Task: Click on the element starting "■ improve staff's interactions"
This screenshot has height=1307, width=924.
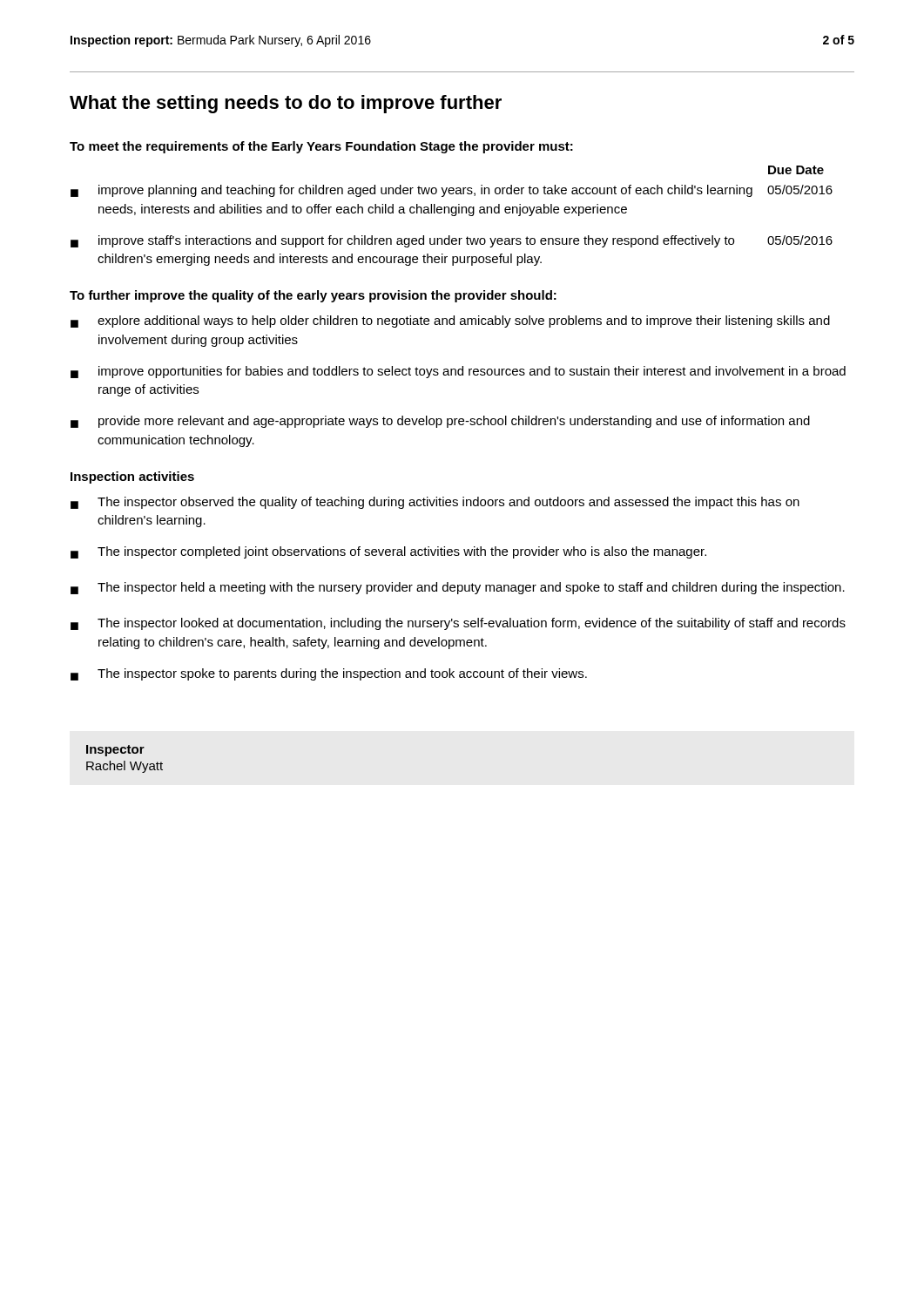Action: click(x=462, y=249)
